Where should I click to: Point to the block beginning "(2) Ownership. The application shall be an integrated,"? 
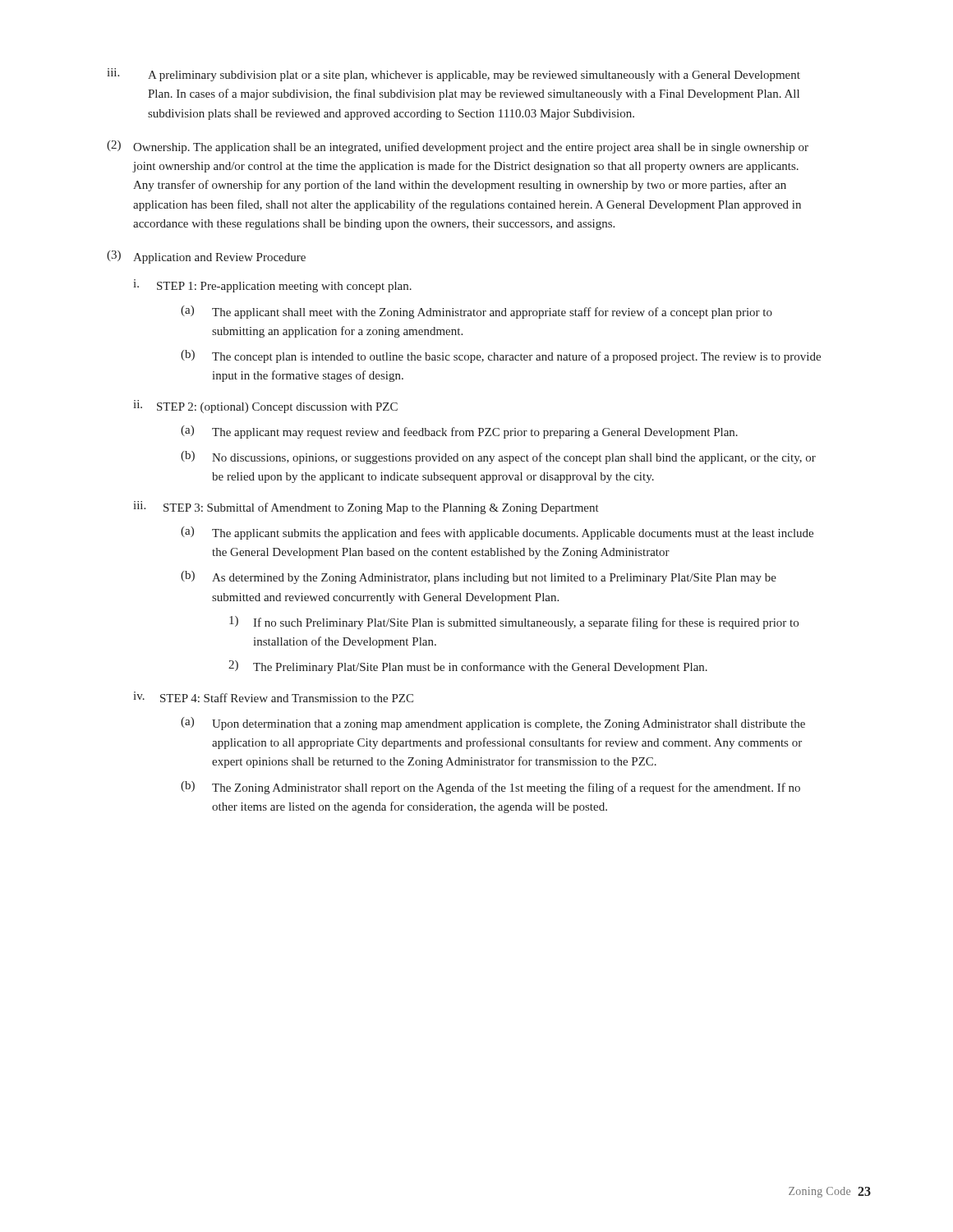coord(464,185)
